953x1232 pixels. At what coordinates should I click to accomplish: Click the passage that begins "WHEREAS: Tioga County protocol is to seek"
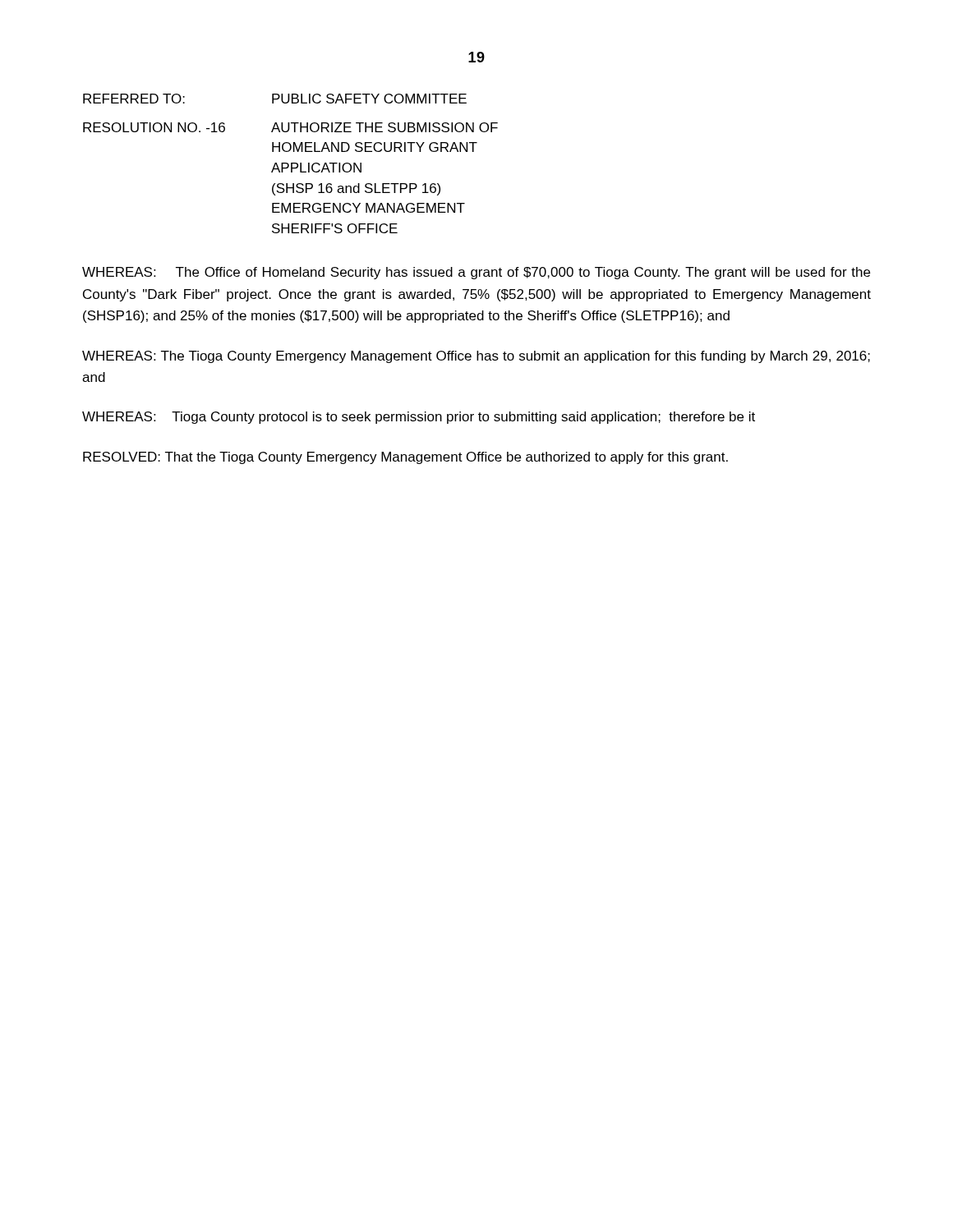coord(419,417)
